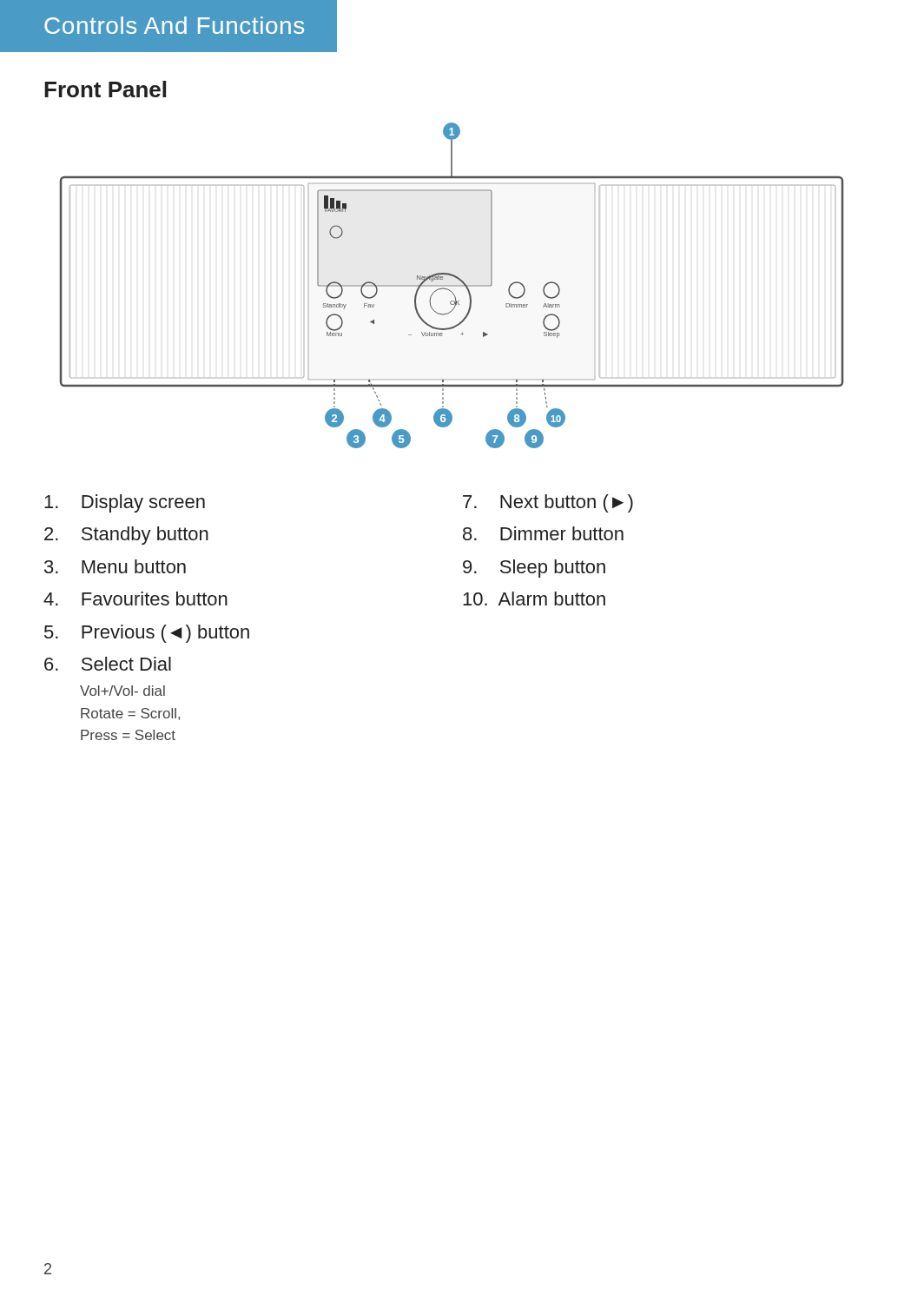Click on the list item that says "2. Standby button"
This screenshot has height=1303, width=924.
pos(126,534)
